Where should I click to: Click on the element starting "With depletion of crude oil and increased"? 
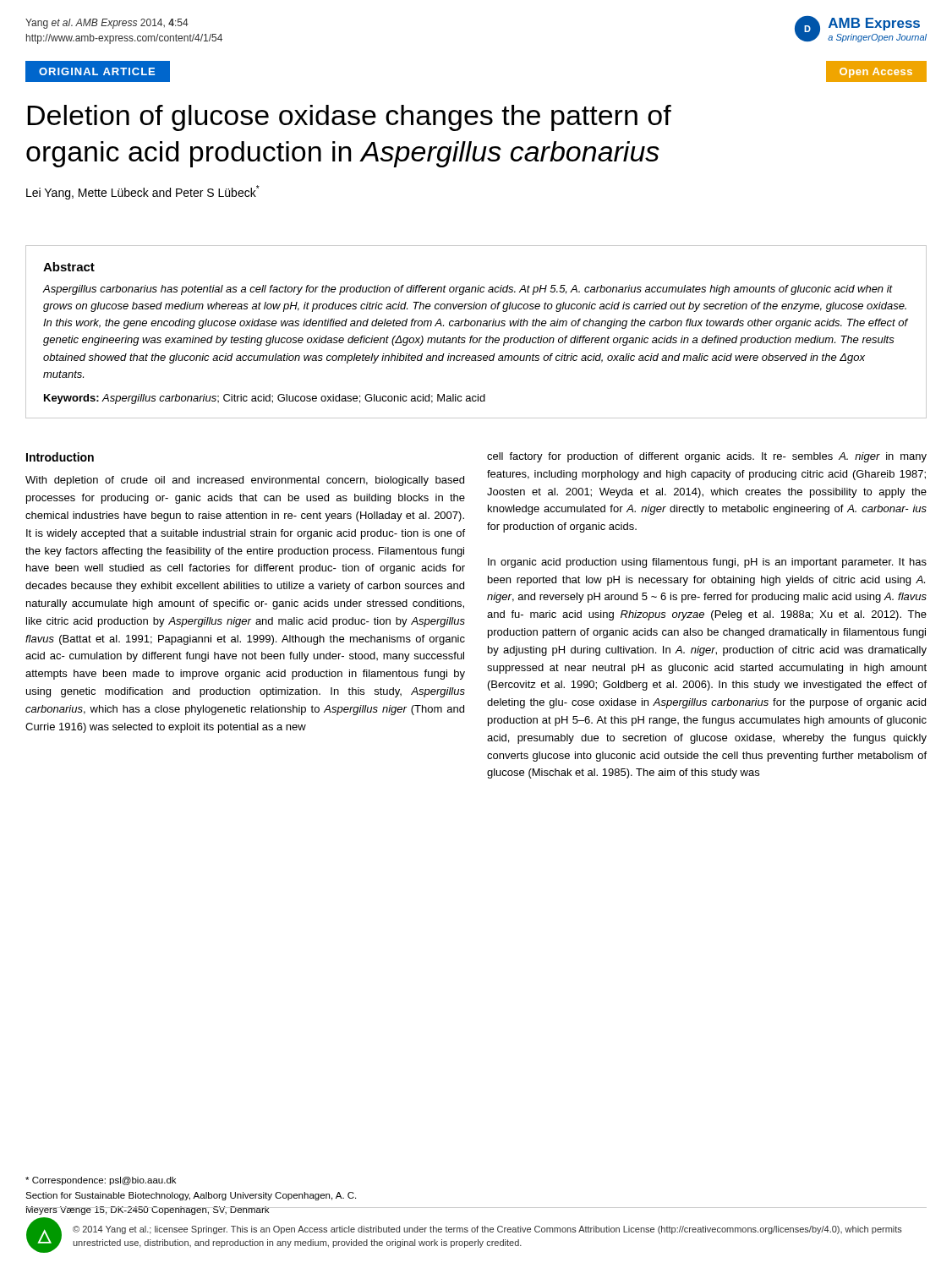(x=245, y=604)
